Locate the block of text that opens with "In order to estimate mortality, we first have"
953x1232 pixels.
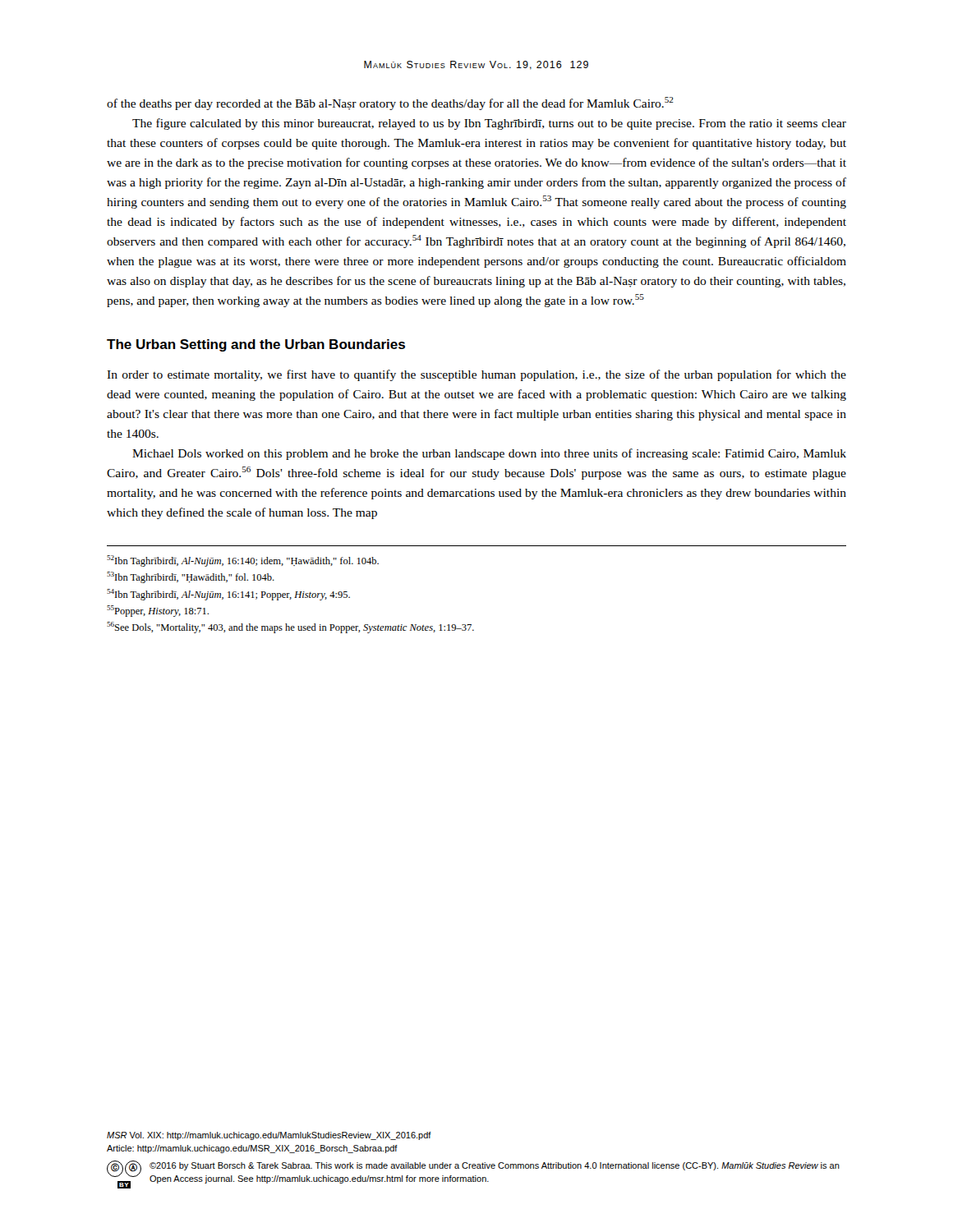(x=476, y=444)
